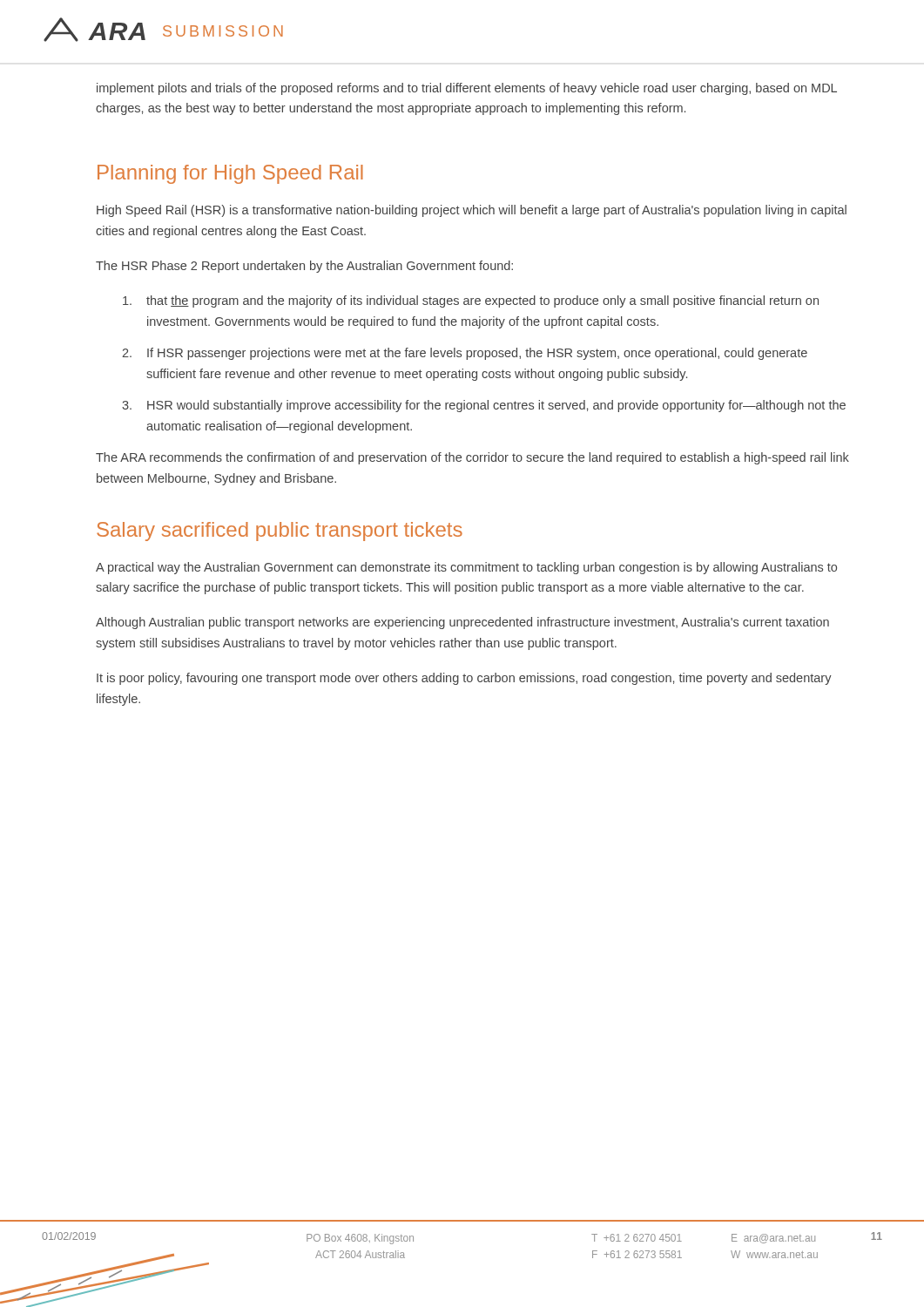Find the element starting "Planning for High Speed Rail"
The width and height of the screenshot is (924, 1307).
coord(230,174)
